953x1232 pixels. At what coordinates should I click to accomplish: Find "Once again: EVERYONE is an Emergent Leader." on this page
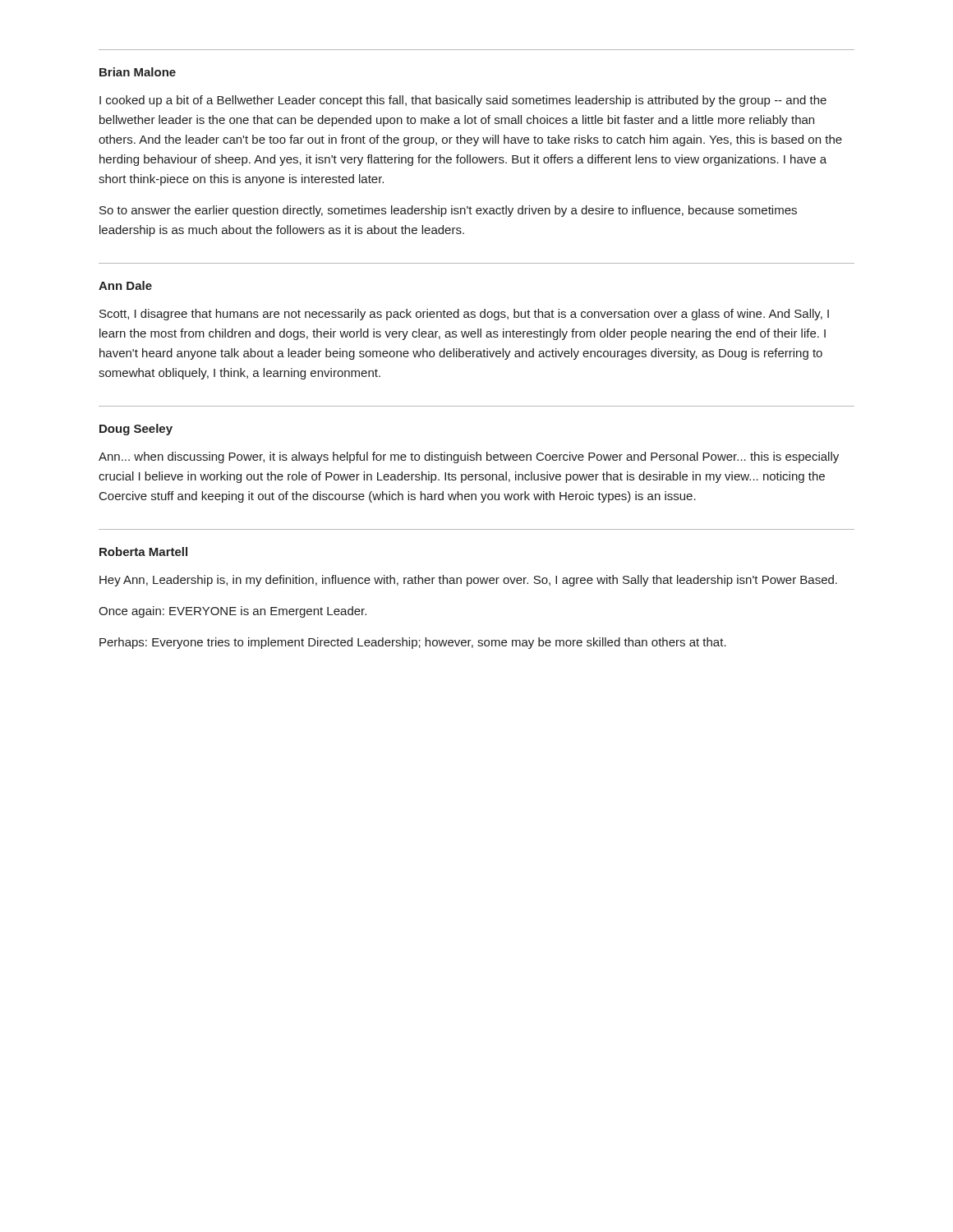pos(233,611)
